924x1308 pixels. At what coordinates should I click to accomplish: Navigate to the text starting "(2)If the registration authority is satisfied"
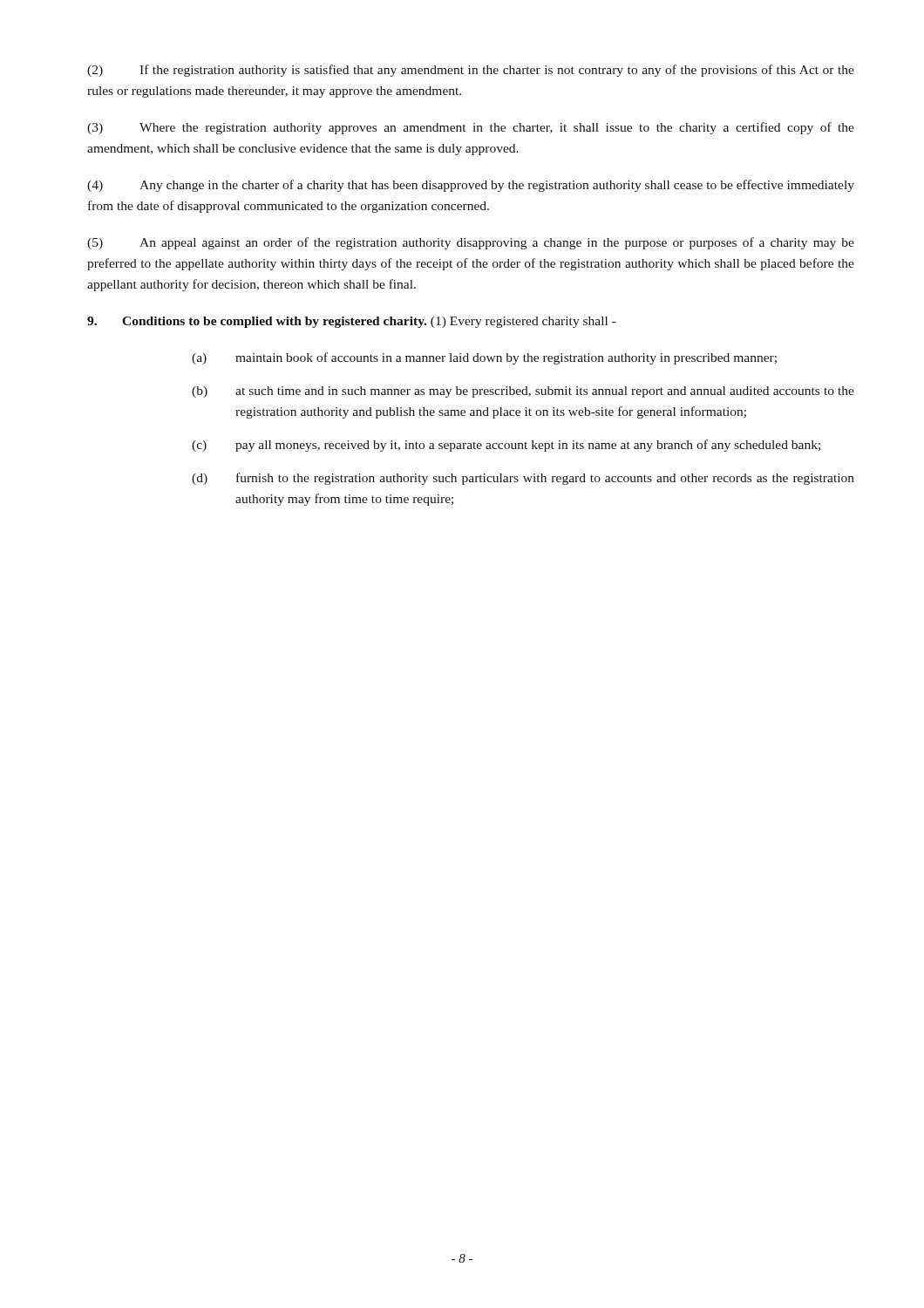pyautogui.click(x=471, y=78)
